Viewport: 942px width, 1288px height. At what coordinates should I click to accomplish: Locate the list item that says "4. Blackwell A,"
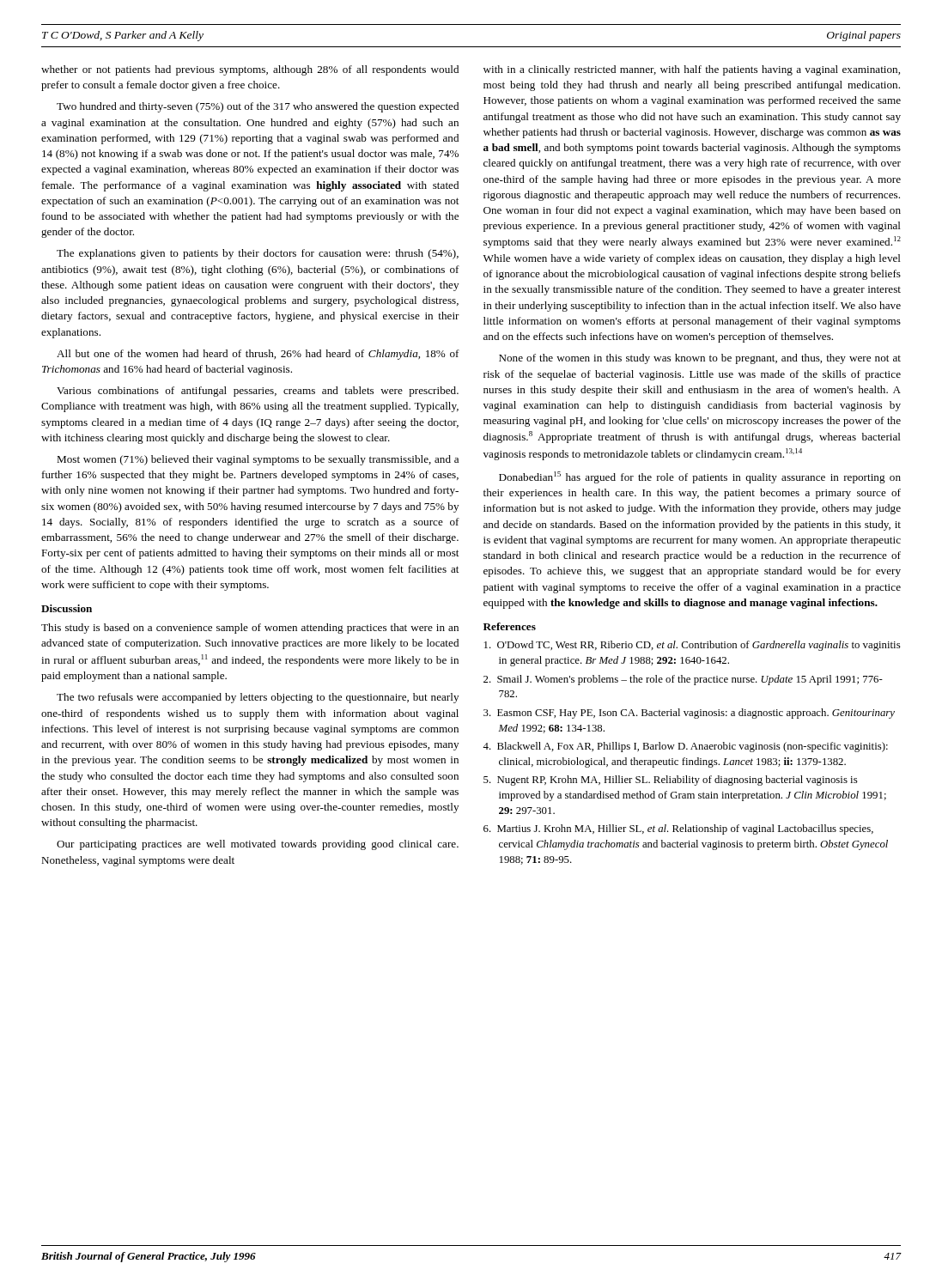[x=686, y=754]
